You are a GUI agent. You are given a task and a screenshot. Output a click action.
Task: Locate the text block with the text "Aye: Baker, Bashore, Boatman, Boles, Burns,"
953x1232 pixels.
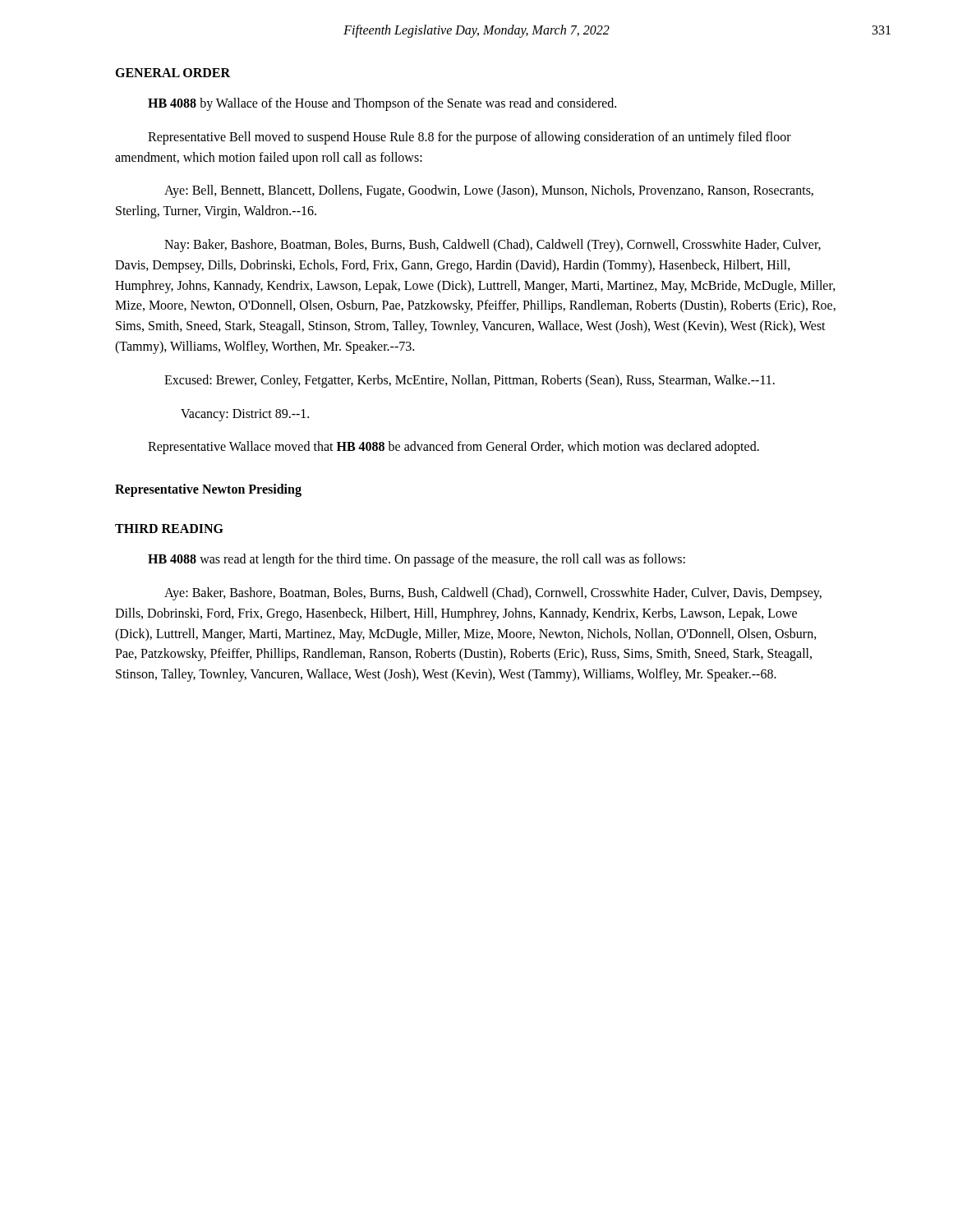[469, 633]
